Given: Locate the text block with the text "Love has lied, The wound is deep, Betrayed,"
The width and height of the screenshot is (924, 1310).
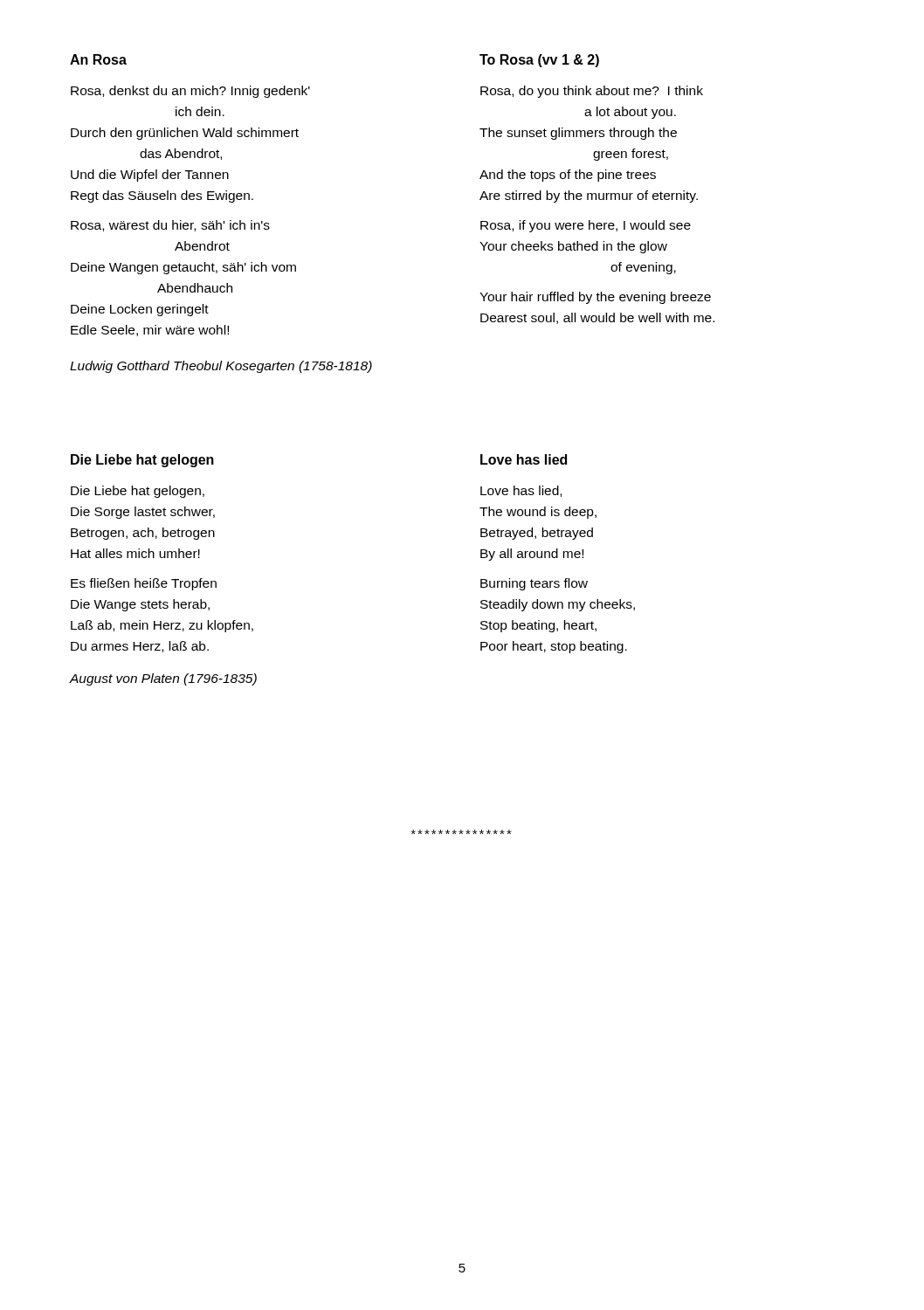Looking at the screenshot, I should tap(521, 491).
